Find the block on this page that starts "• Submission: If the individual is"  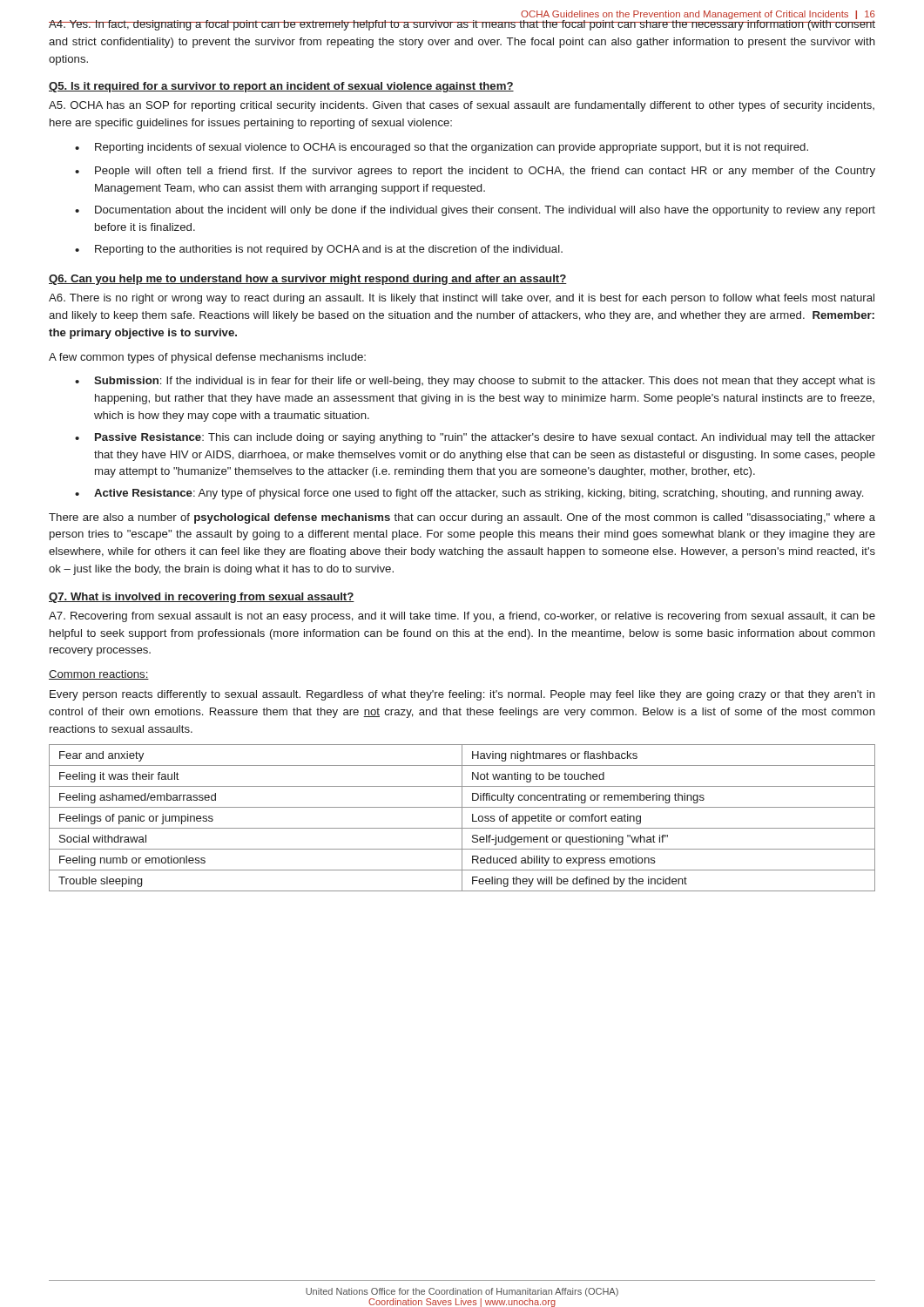click(x=475, y=398)
